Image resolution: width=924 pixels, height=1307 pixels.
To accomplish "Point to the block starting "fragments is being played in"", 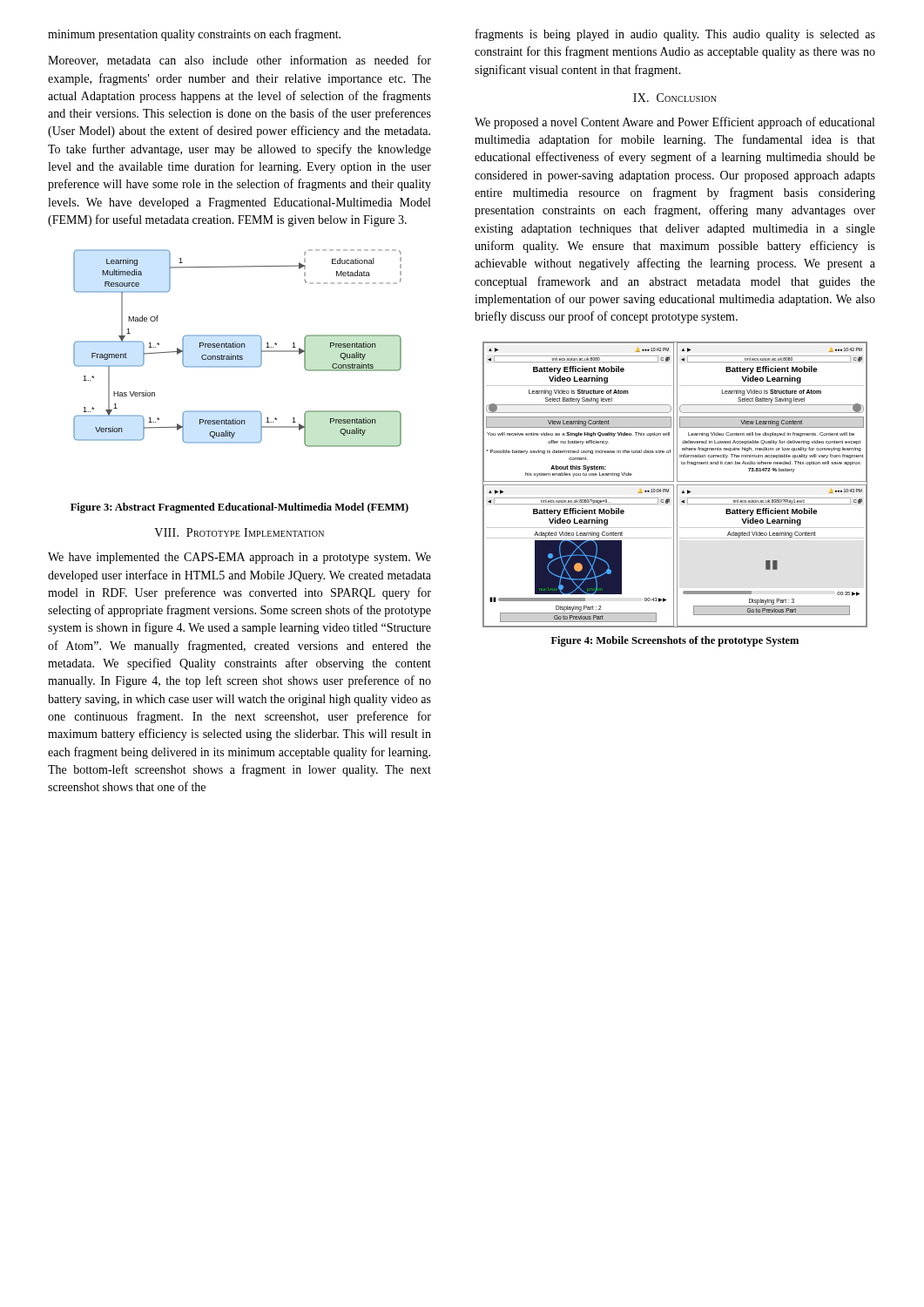I will tap(675, 53).
